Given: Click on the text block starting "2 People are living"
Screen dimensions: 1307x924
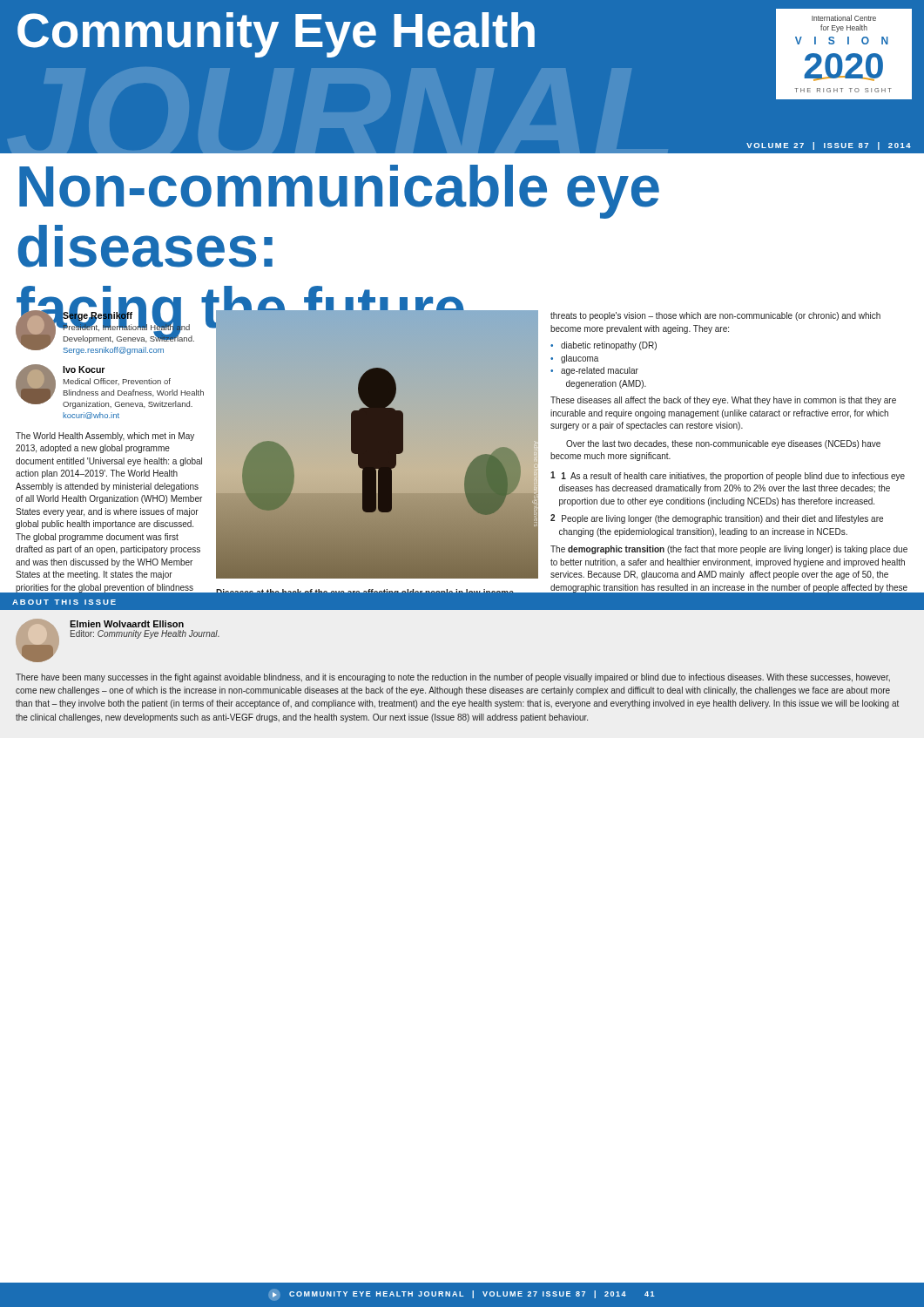Looking at the screenshot, I should click(x=729, y=526).
